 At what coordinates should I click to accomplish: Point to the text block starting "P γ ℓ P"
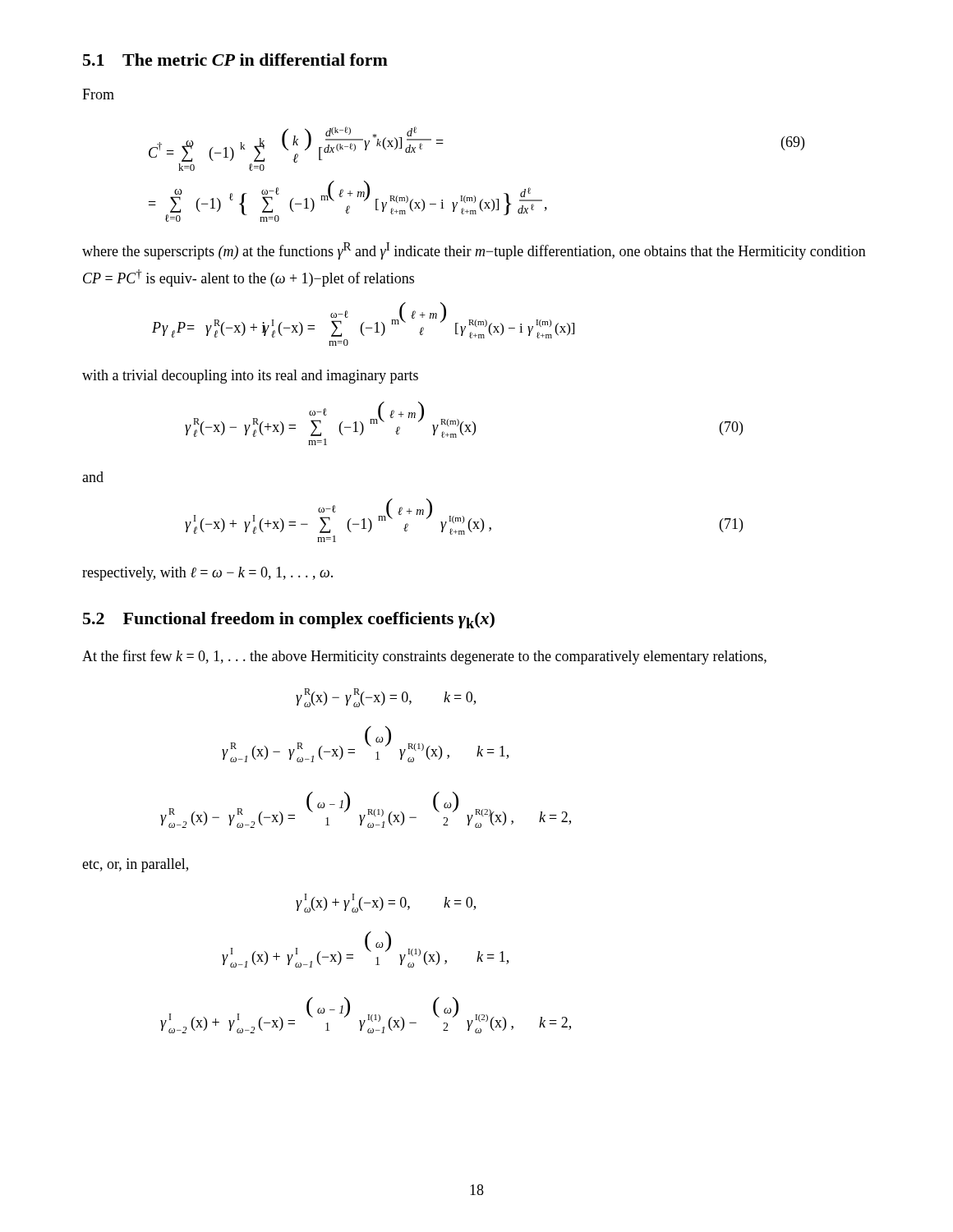coord(476,327)
